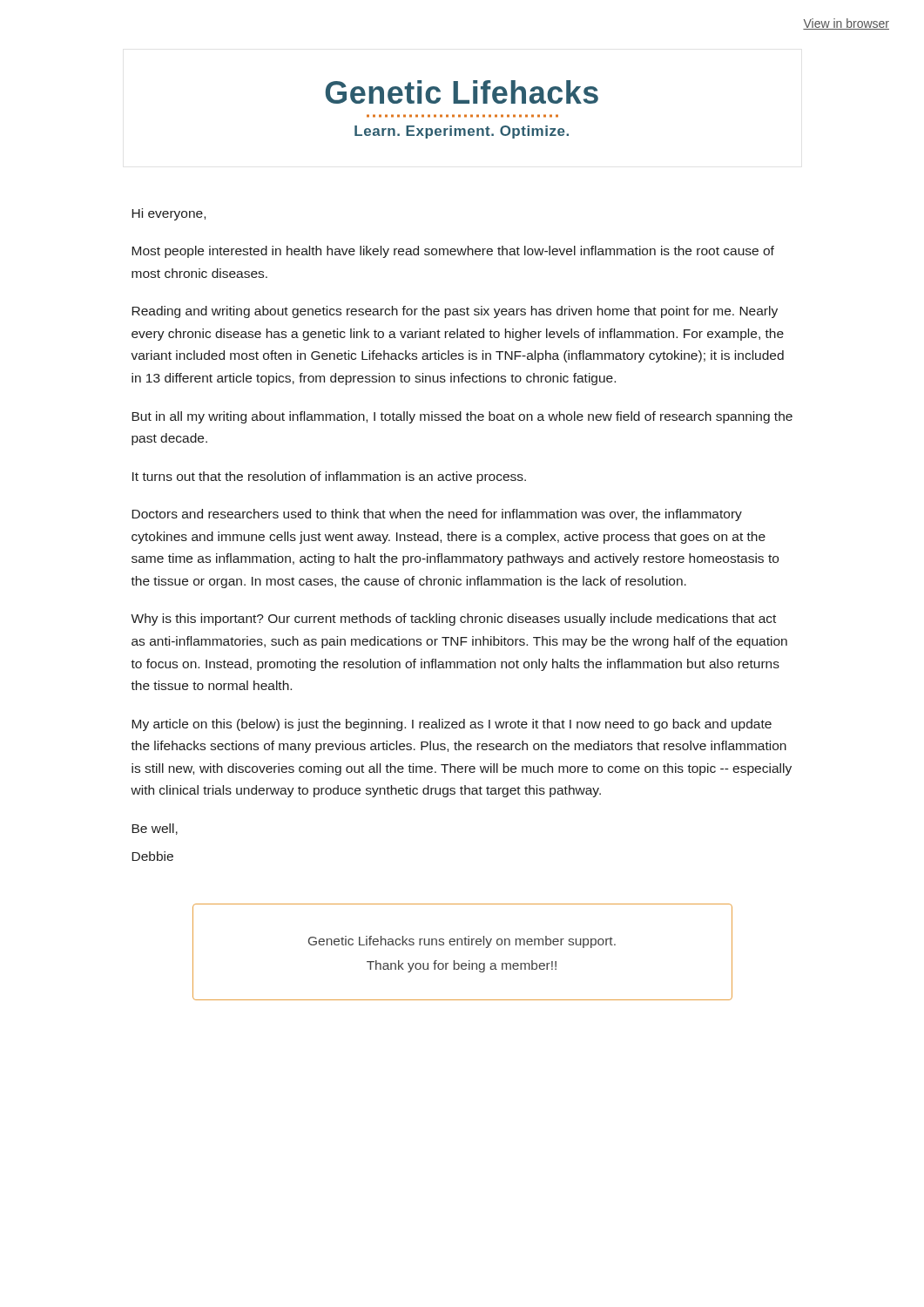Viewport: 924px width, 1307px height.
Task: Point to the region starting "Reading and writing about"
Action: [x=458, y=344]
